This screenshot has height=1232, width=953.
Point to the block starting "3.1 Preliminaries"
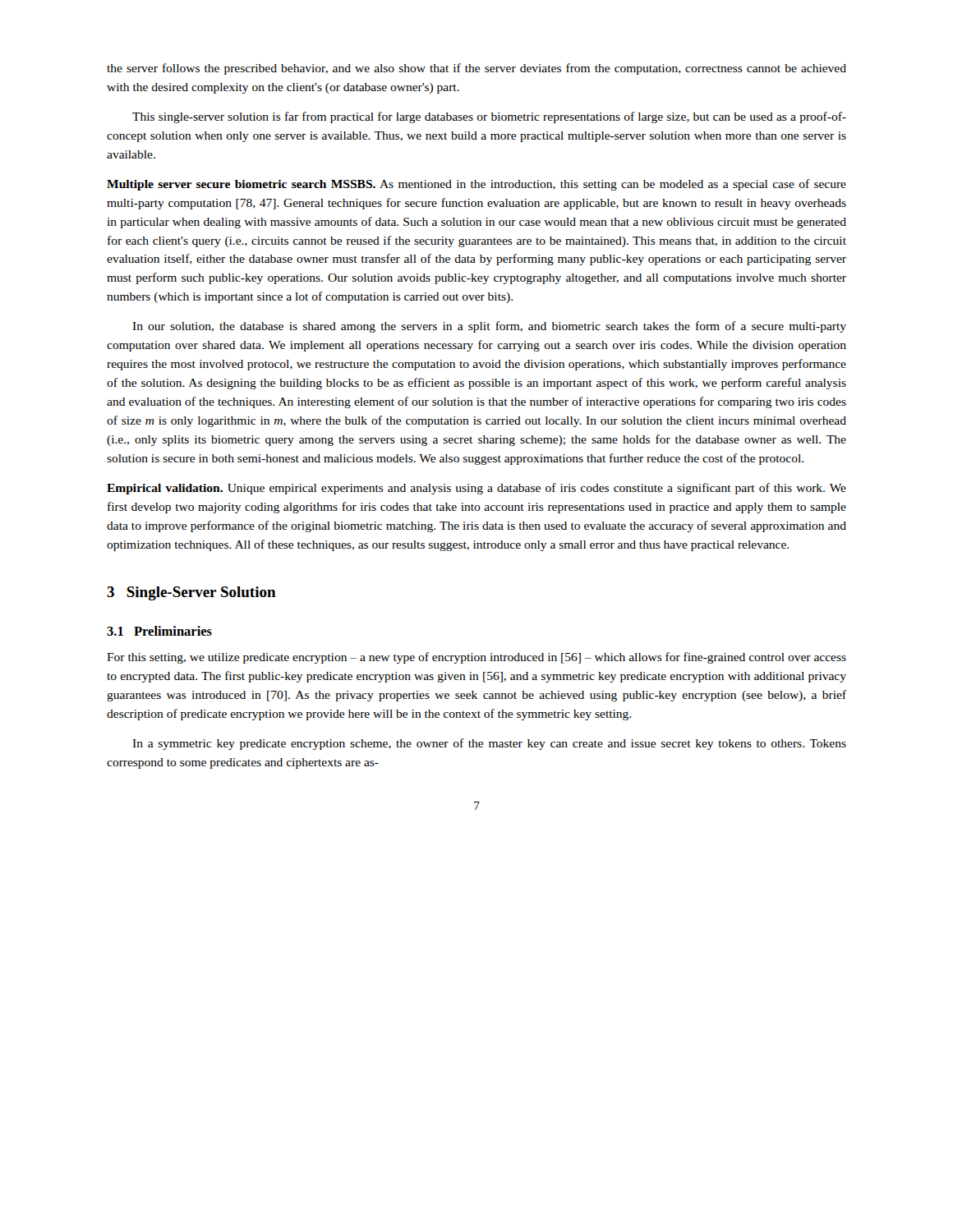click(159, 631)
